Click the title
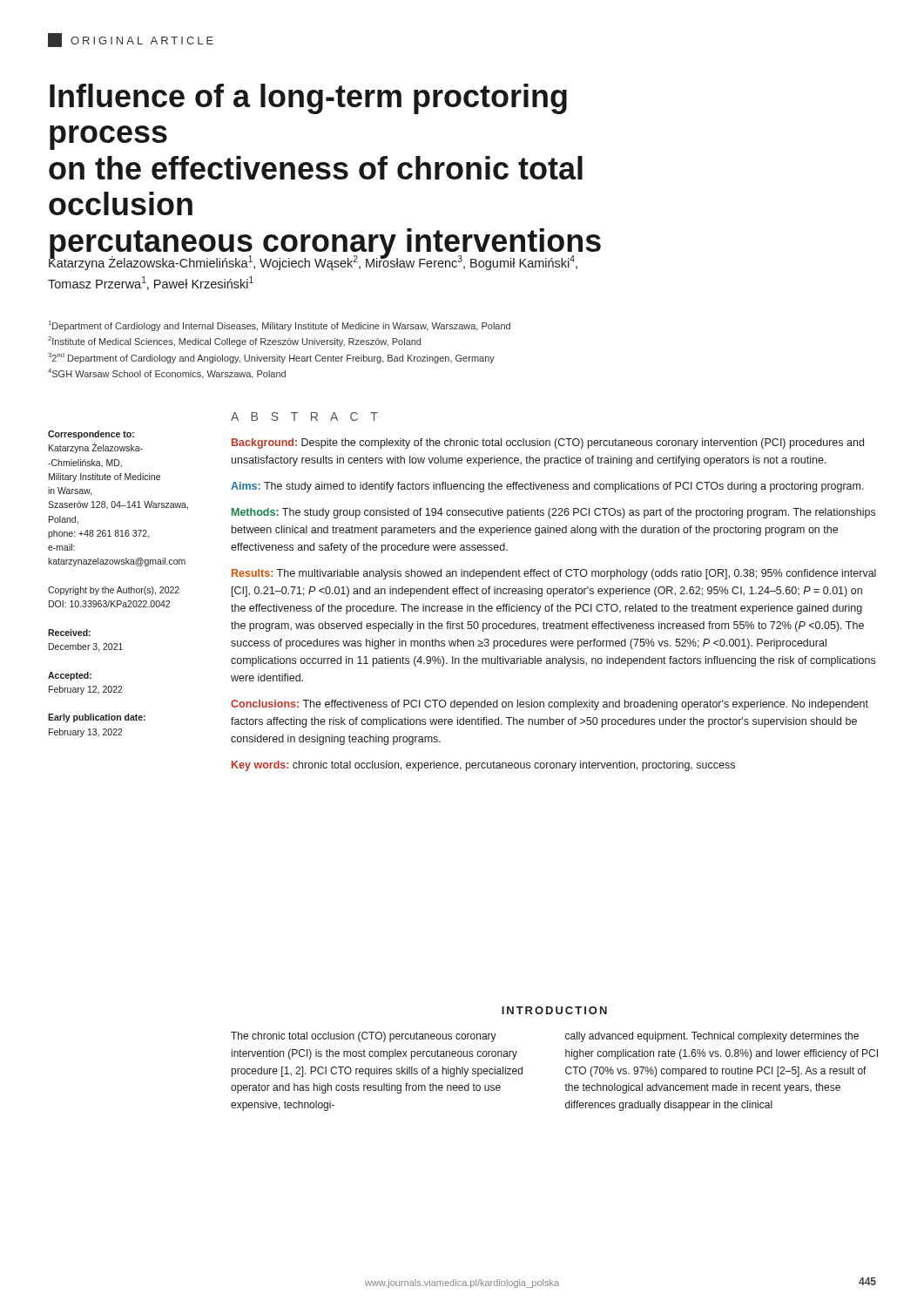924x1307 pixels. (353, 169)
